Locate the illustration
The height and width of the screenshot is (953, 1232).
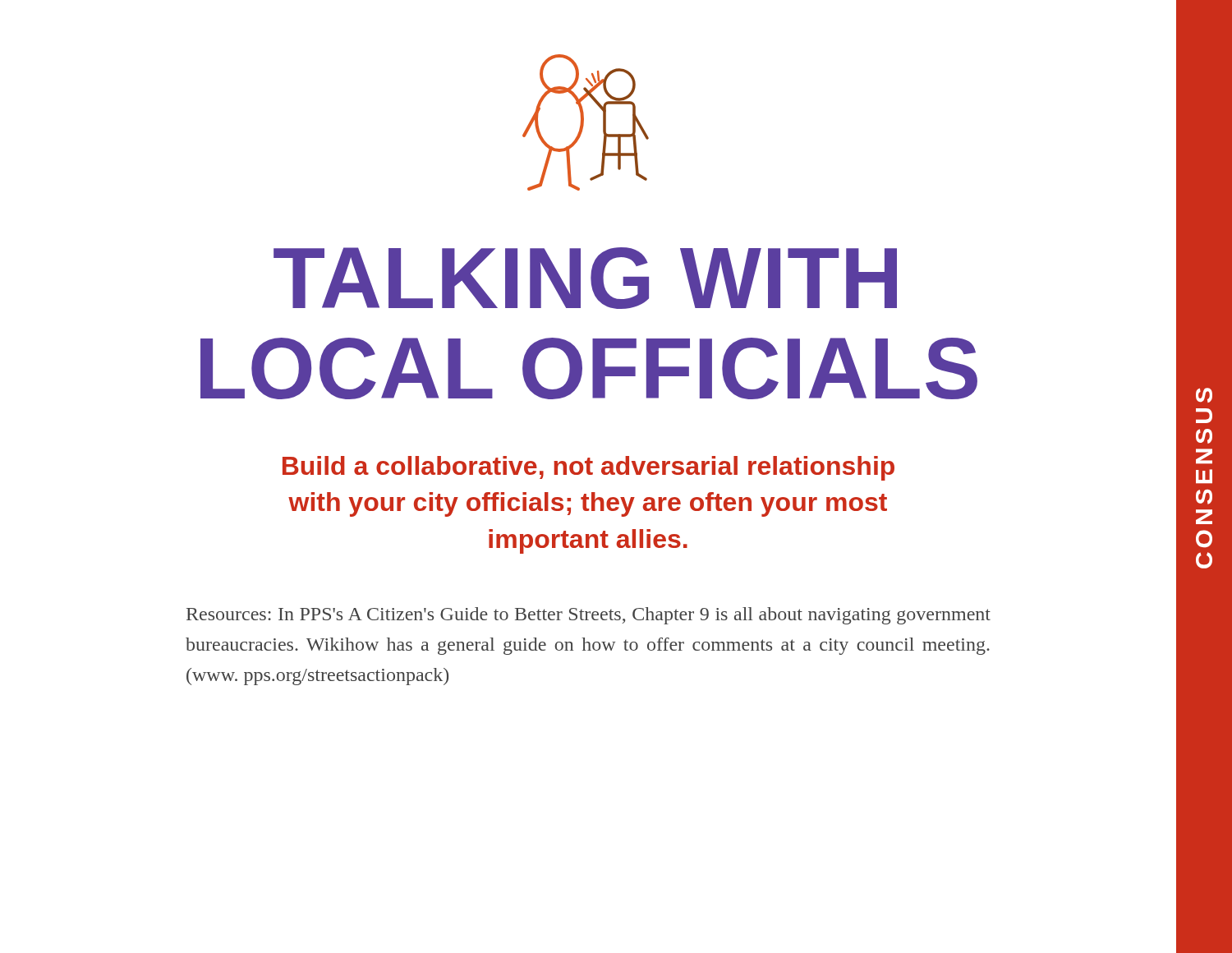[x=588, y=133]
